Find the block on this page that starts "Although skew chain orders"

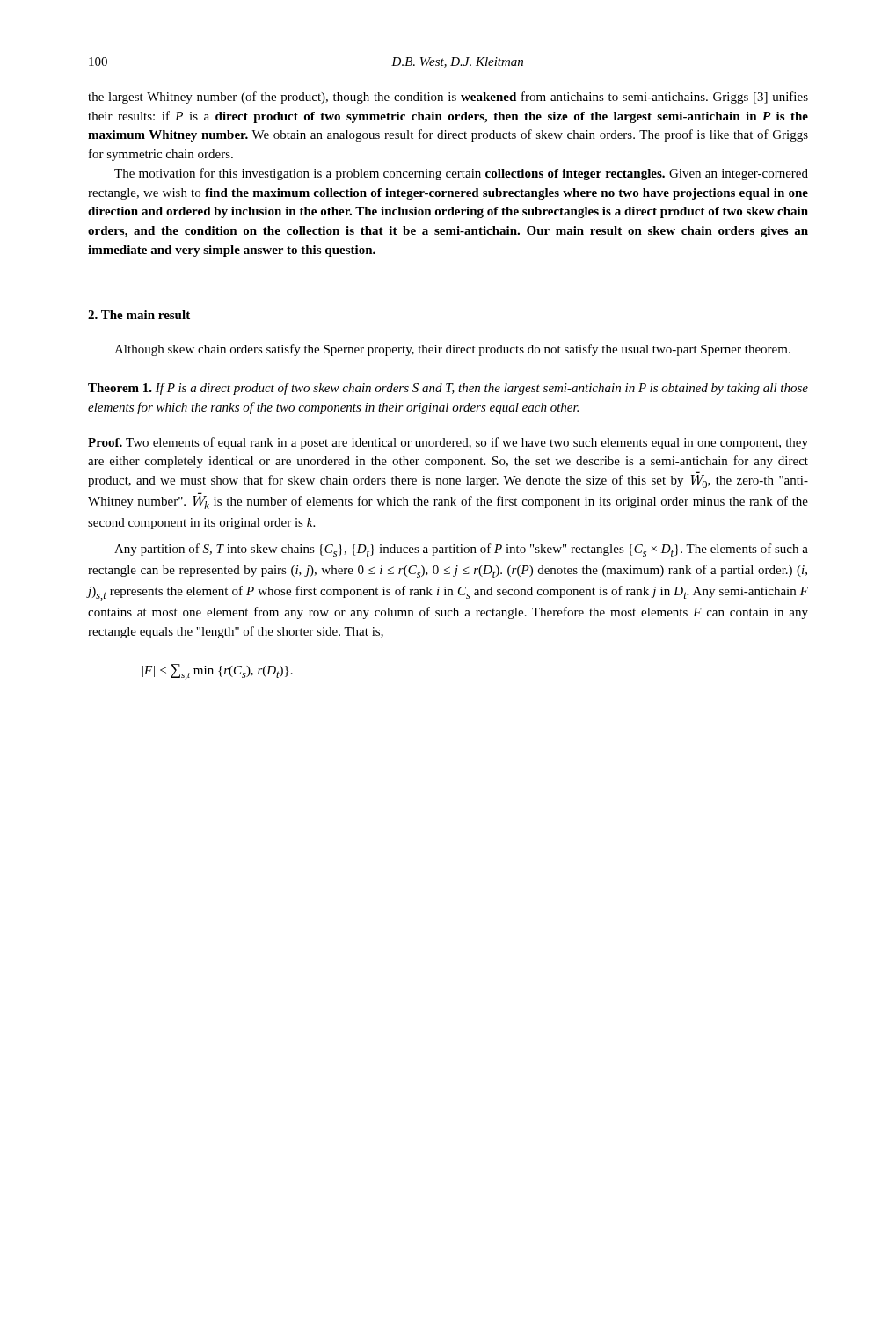(448, 350)
